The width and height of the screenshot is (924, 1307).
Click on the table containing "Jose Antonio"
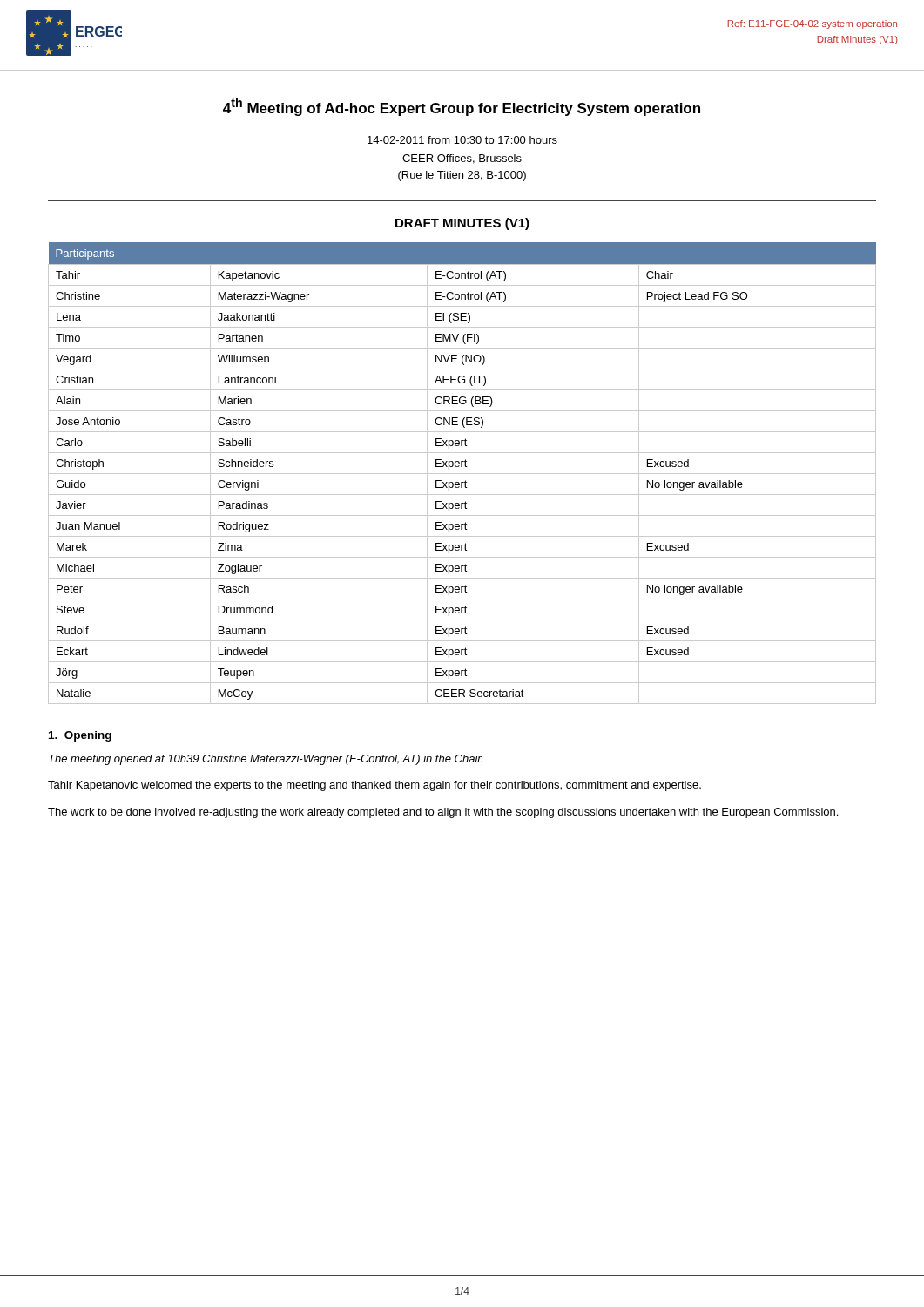coord(462,473)
